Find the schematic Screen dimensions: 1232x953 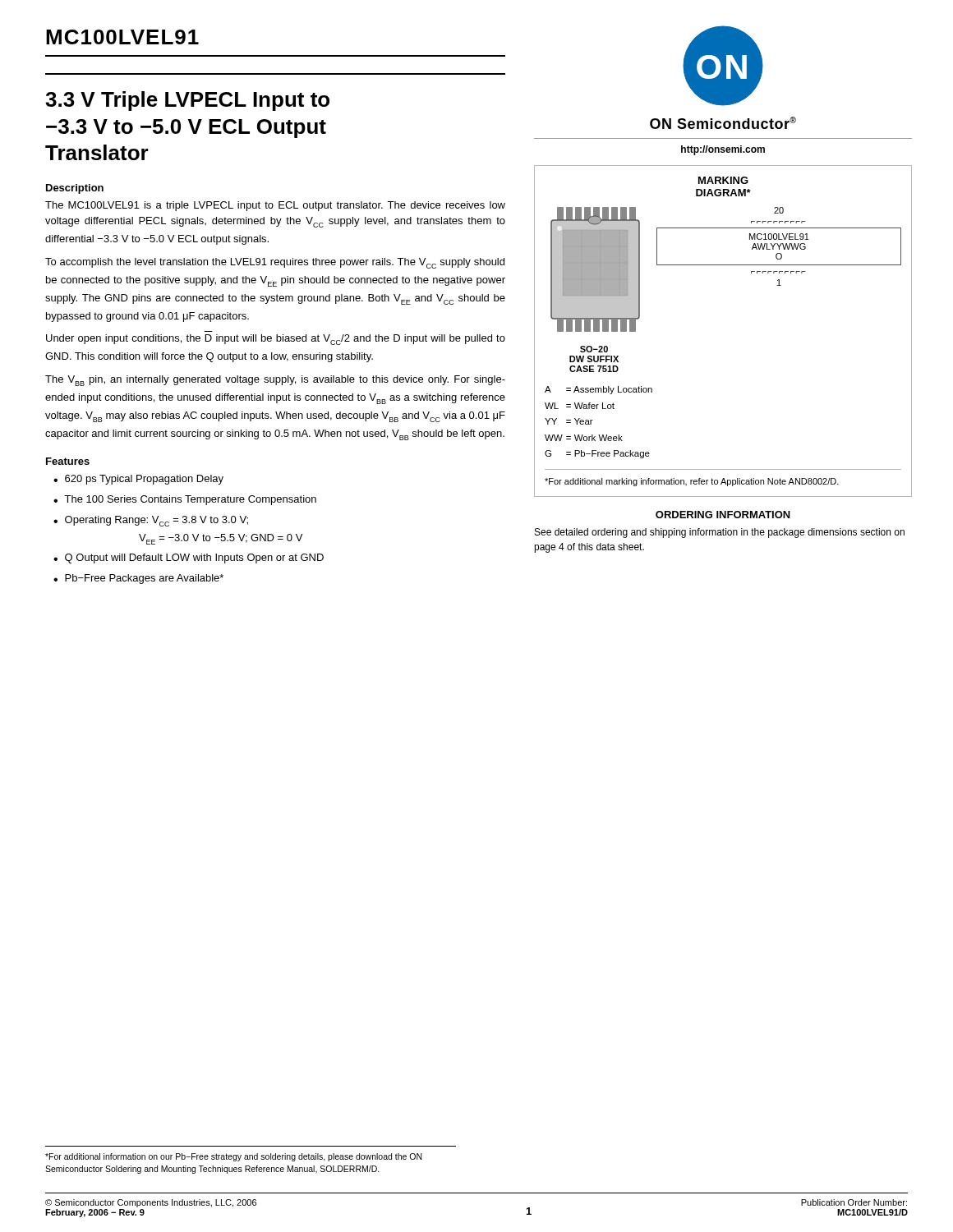click(723, 290)
